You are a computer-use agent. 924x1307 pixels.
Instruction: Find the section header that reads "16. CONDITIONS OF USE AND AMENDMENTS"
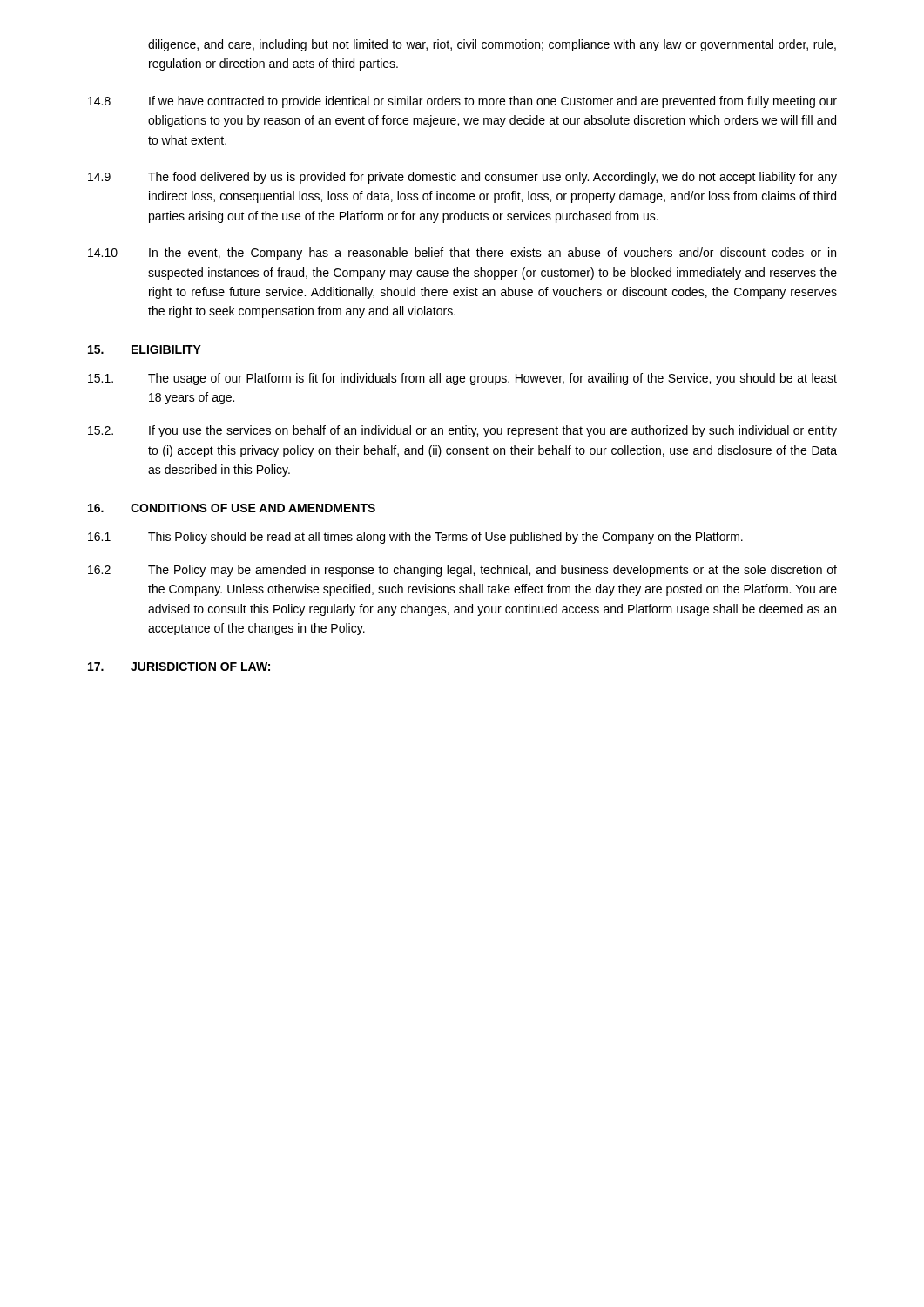pos(231,508)
